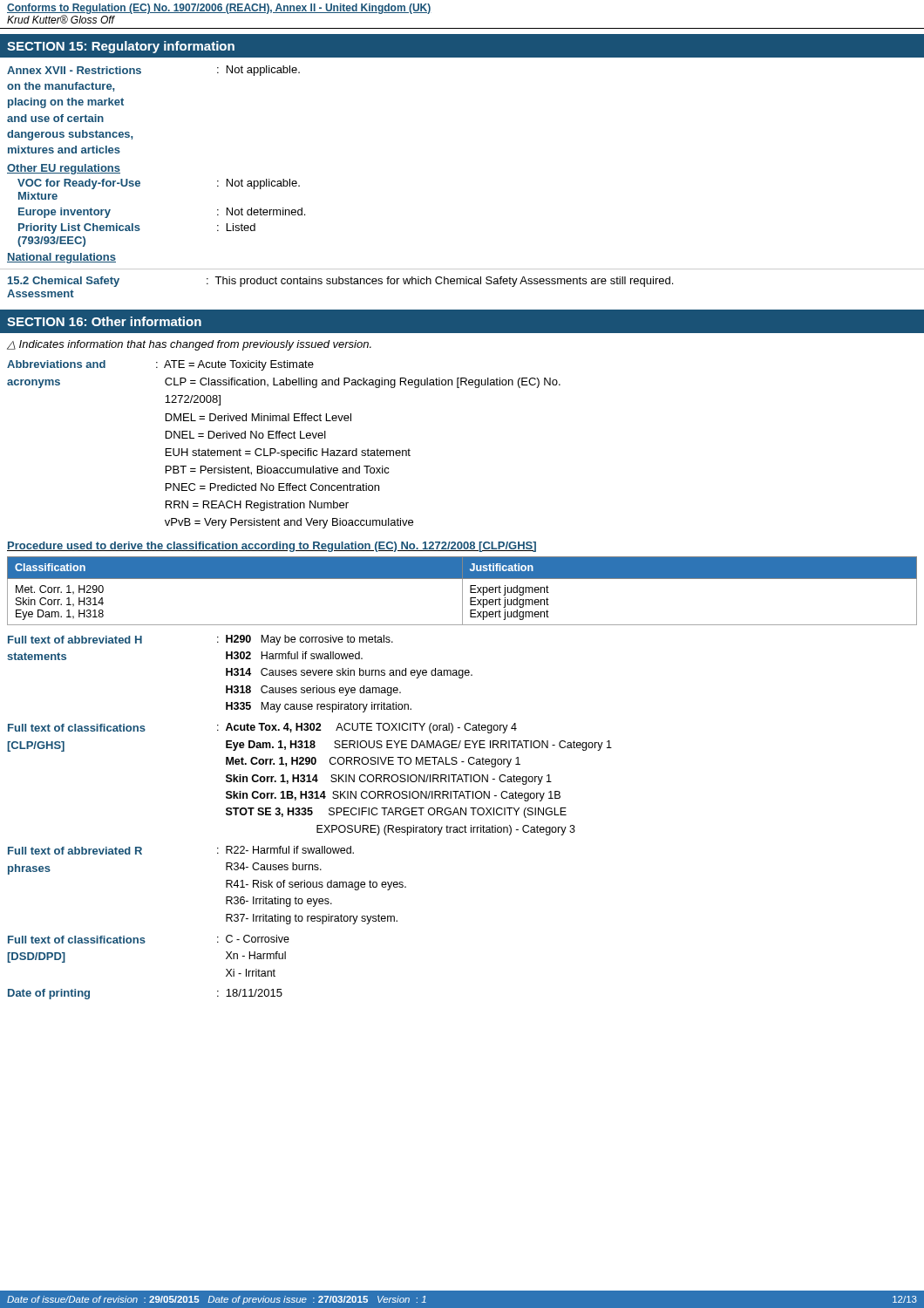924x1308 pixels.
Task: Select the text block that says "Full text of abbreviated Hstatements :"
Action: (x=462, y=673)
